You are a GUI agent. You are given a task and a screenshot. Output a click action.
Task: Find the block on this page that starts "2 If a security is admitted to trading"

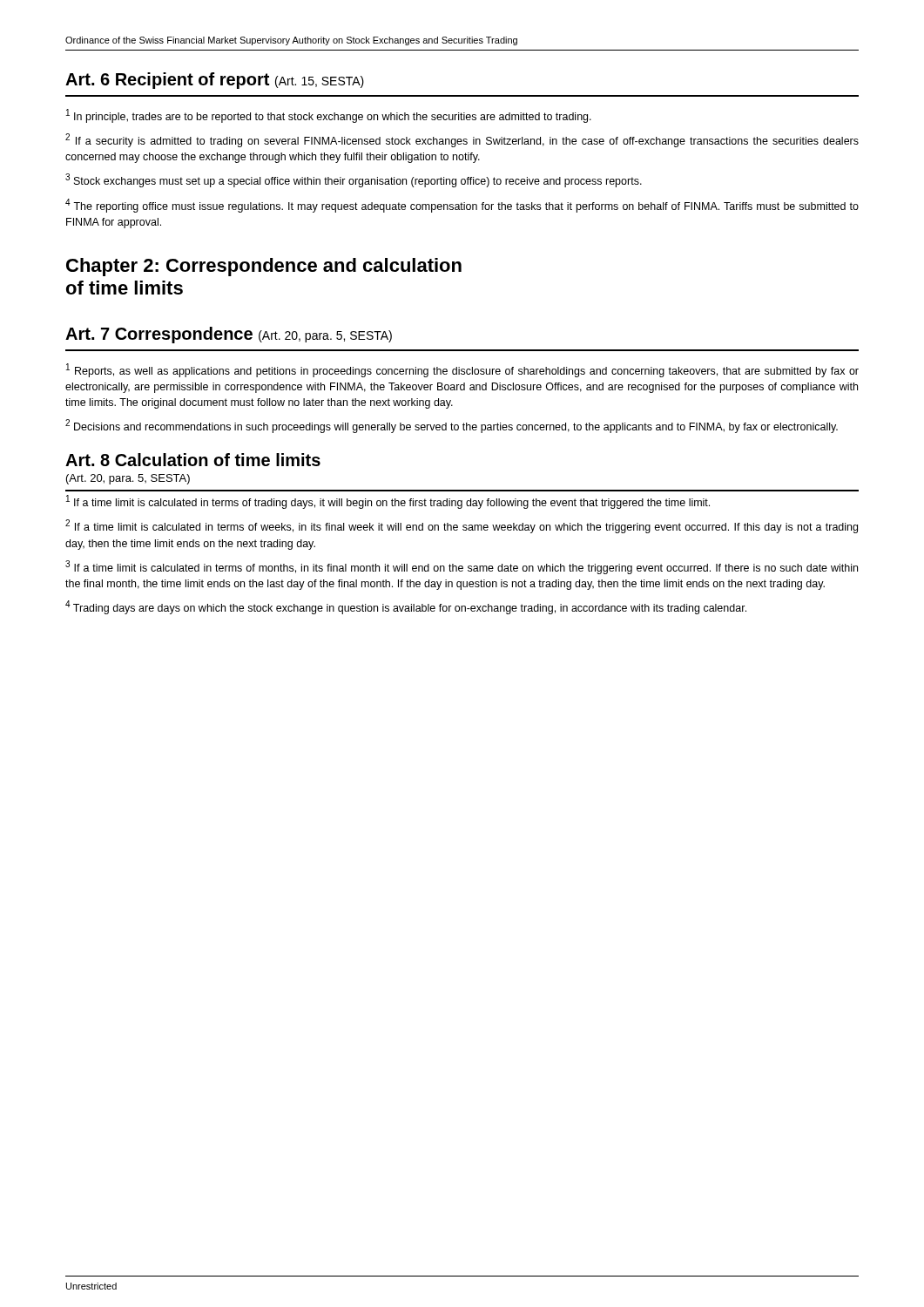point(462,148)
